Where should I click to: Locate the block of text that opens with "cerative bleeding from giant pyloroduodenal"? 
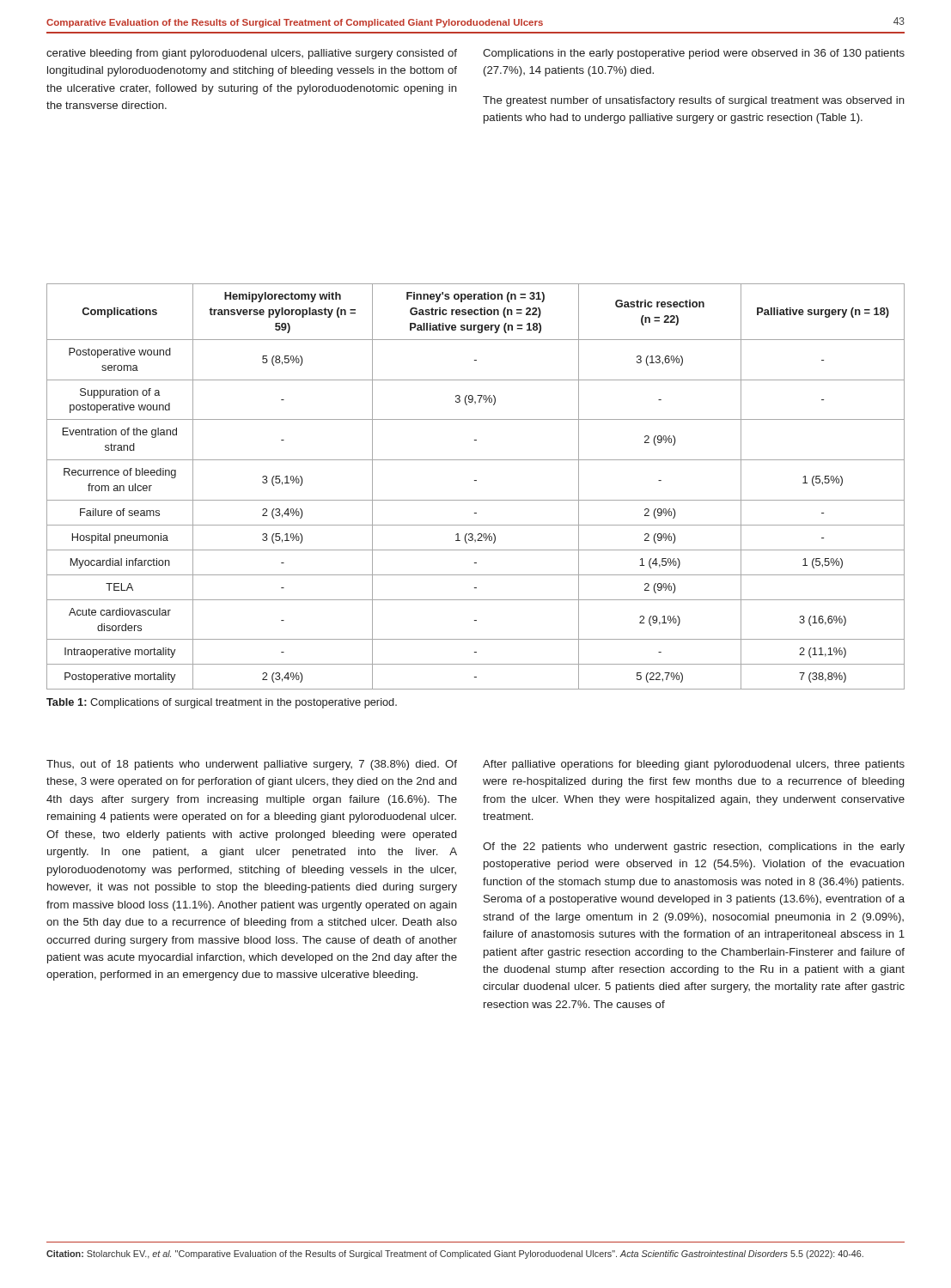252,79
